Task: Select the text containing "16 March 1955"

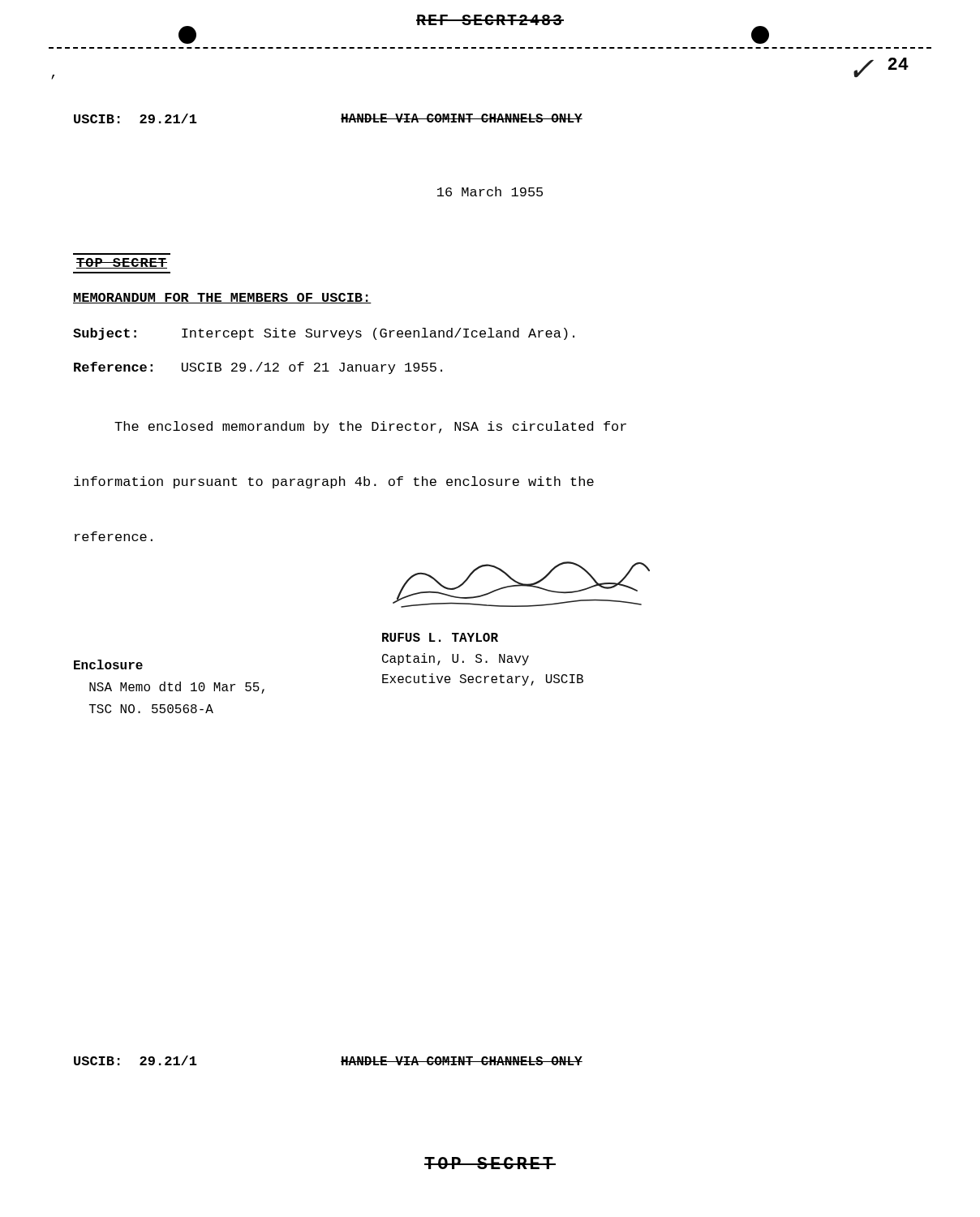Action: pos(490,193)
